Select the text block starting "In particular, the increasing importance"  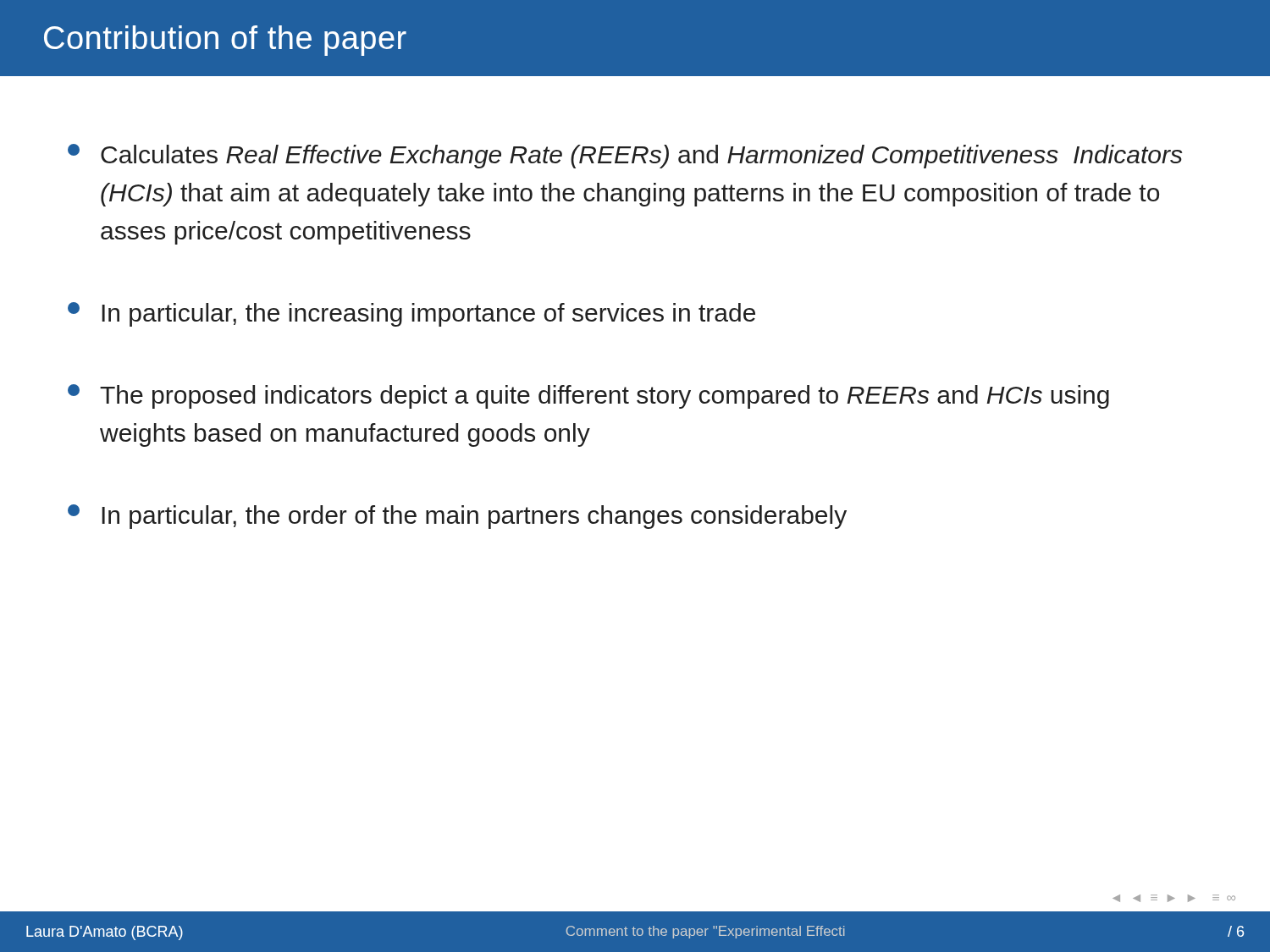635,313
